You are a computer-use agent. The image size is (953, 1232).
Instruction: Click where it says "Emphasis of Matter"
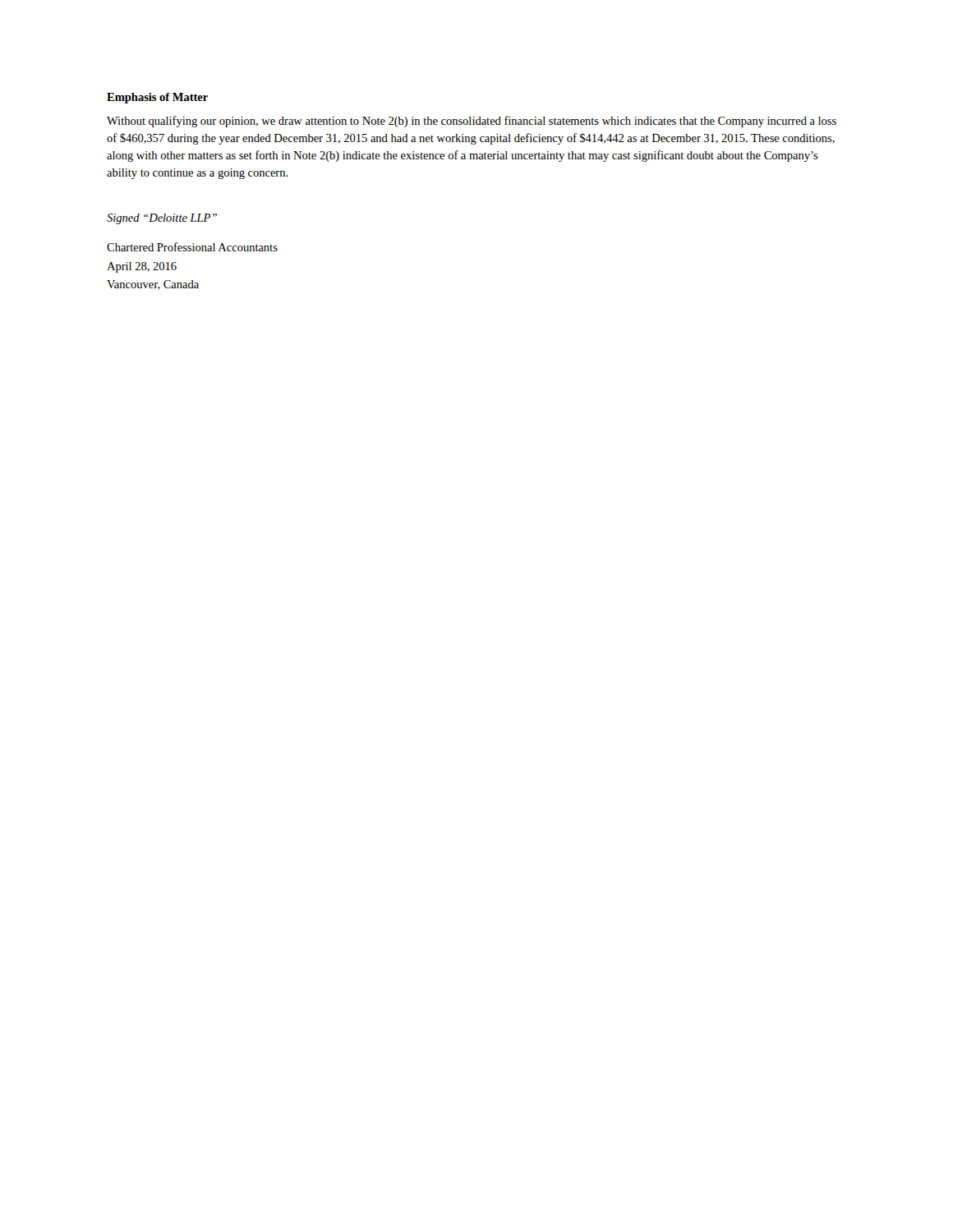[157, 97]
